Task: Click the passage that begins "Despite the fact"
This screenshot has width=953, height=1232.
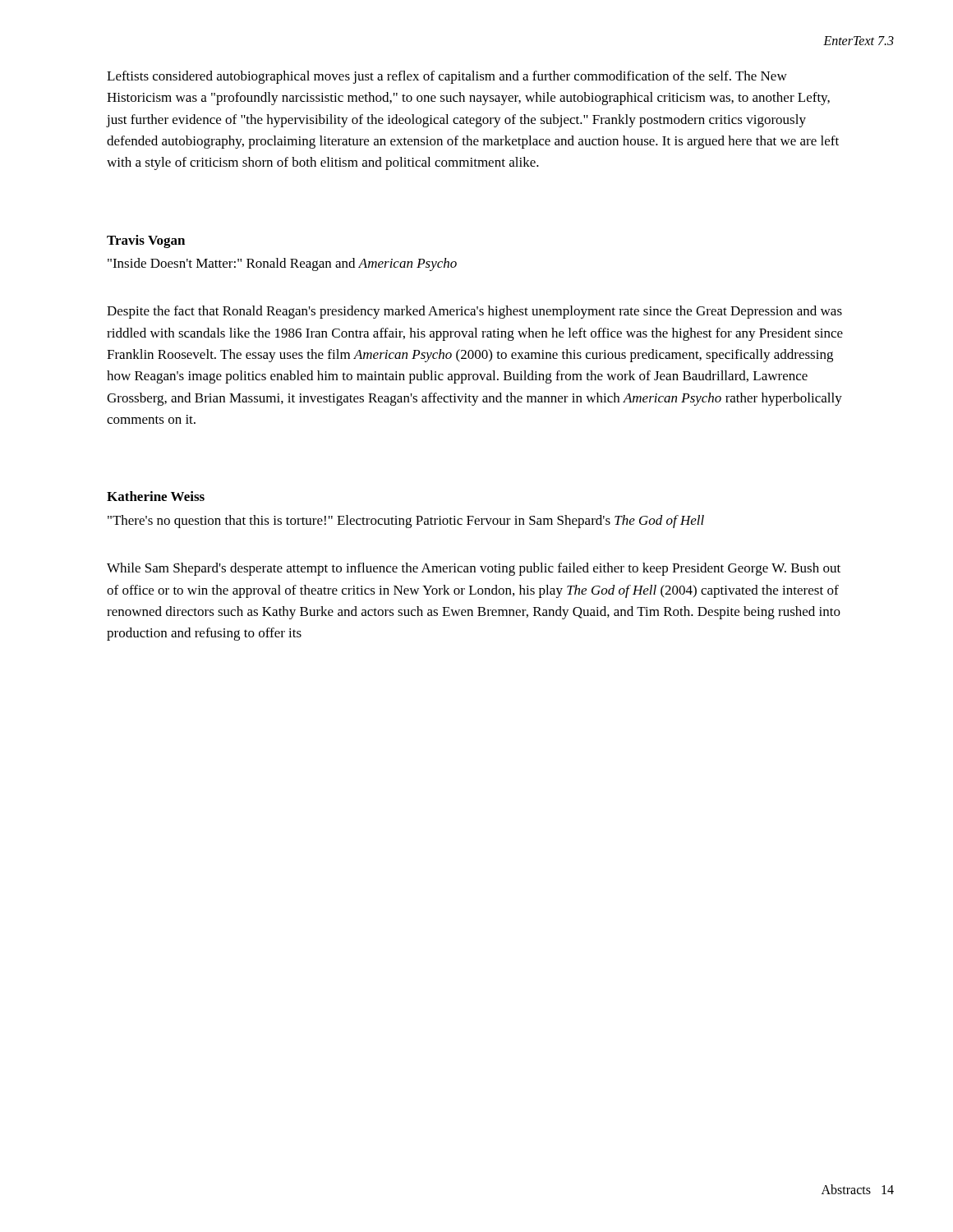Action: pos(475,365)
